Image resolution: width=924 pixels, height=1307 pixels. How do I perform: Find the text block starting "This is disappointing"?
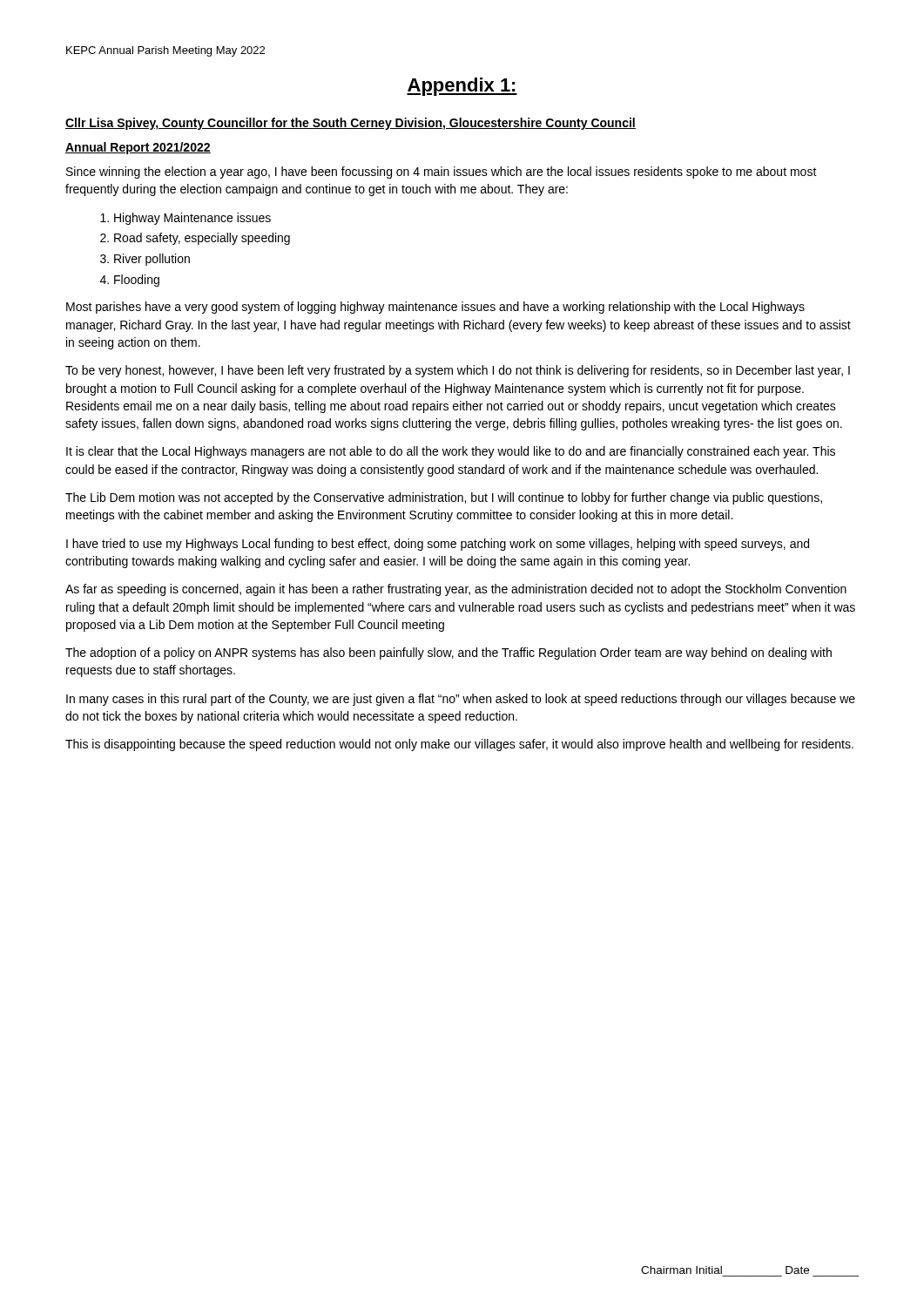460,744
